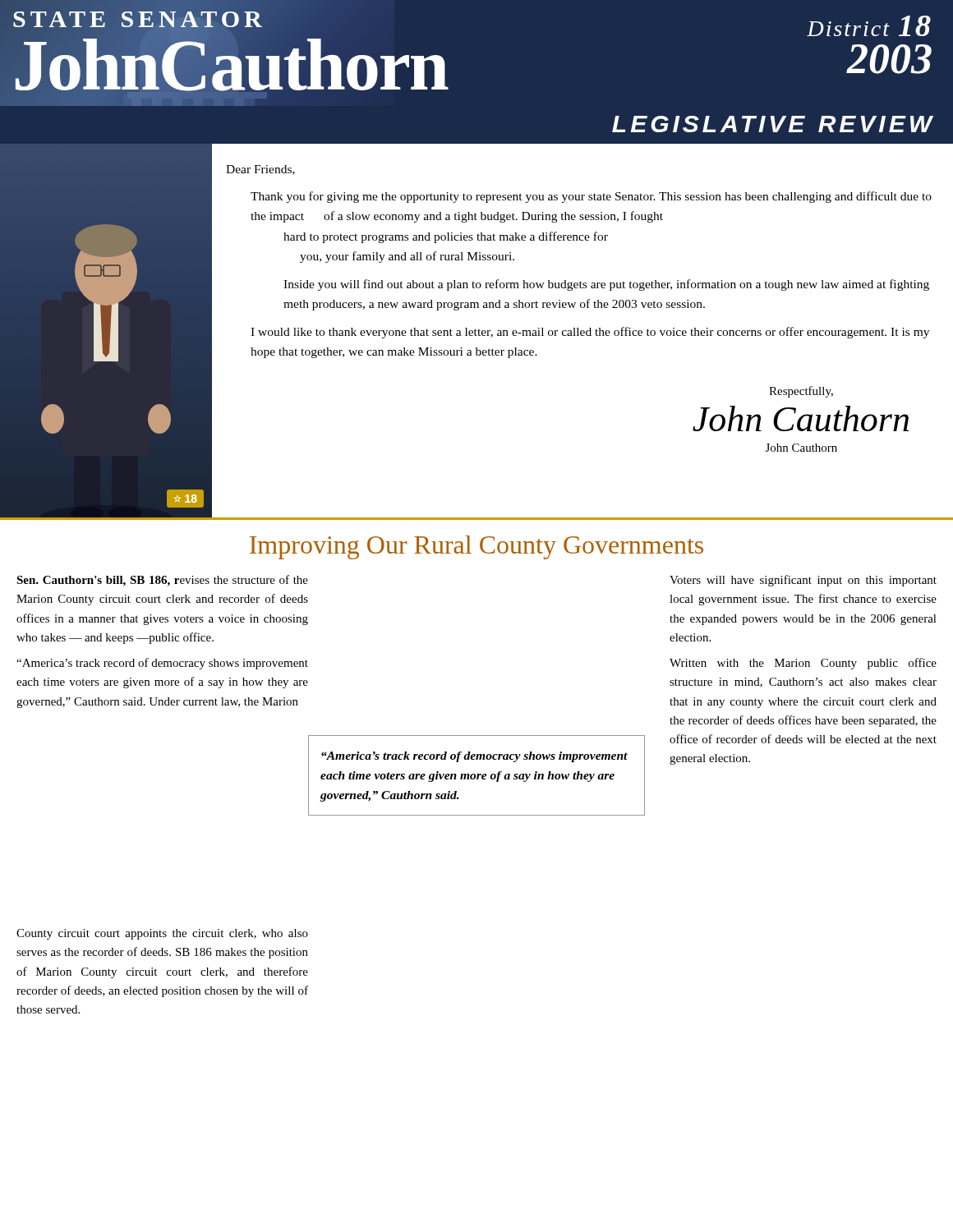Viewport: 953px width, 1232px height.
Task: Locate the text block containing "Dear Friends, Thank you"
Action: [580, 308]
